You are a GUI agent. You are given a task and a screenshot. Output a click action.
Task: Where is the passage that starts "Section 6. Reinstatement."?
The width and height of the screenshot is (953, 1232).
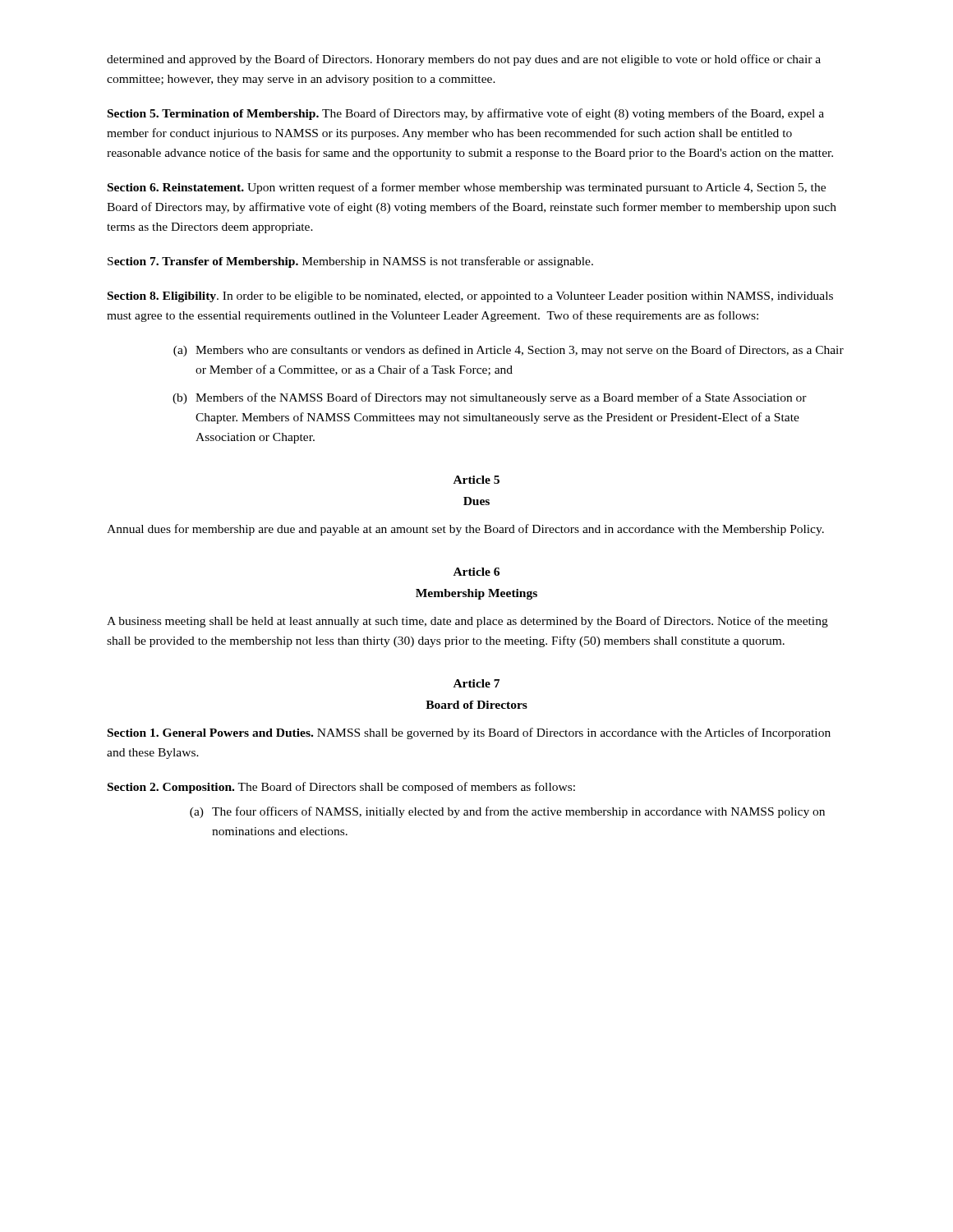click(472, 207)
